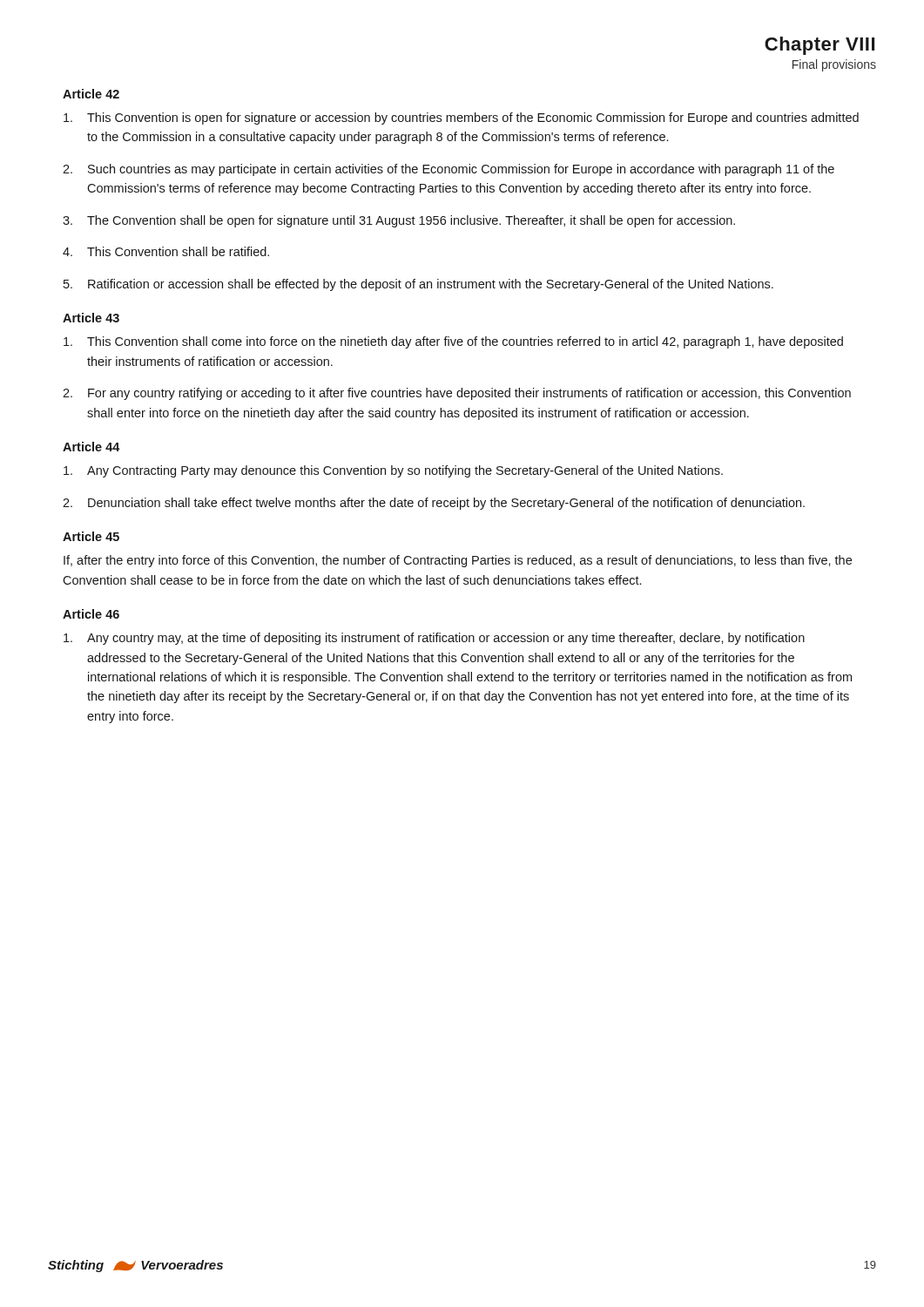Screen dimensions: 1307x924
Task: Click on the text block starting "Article 42"
Action: [x=91, y=94]
